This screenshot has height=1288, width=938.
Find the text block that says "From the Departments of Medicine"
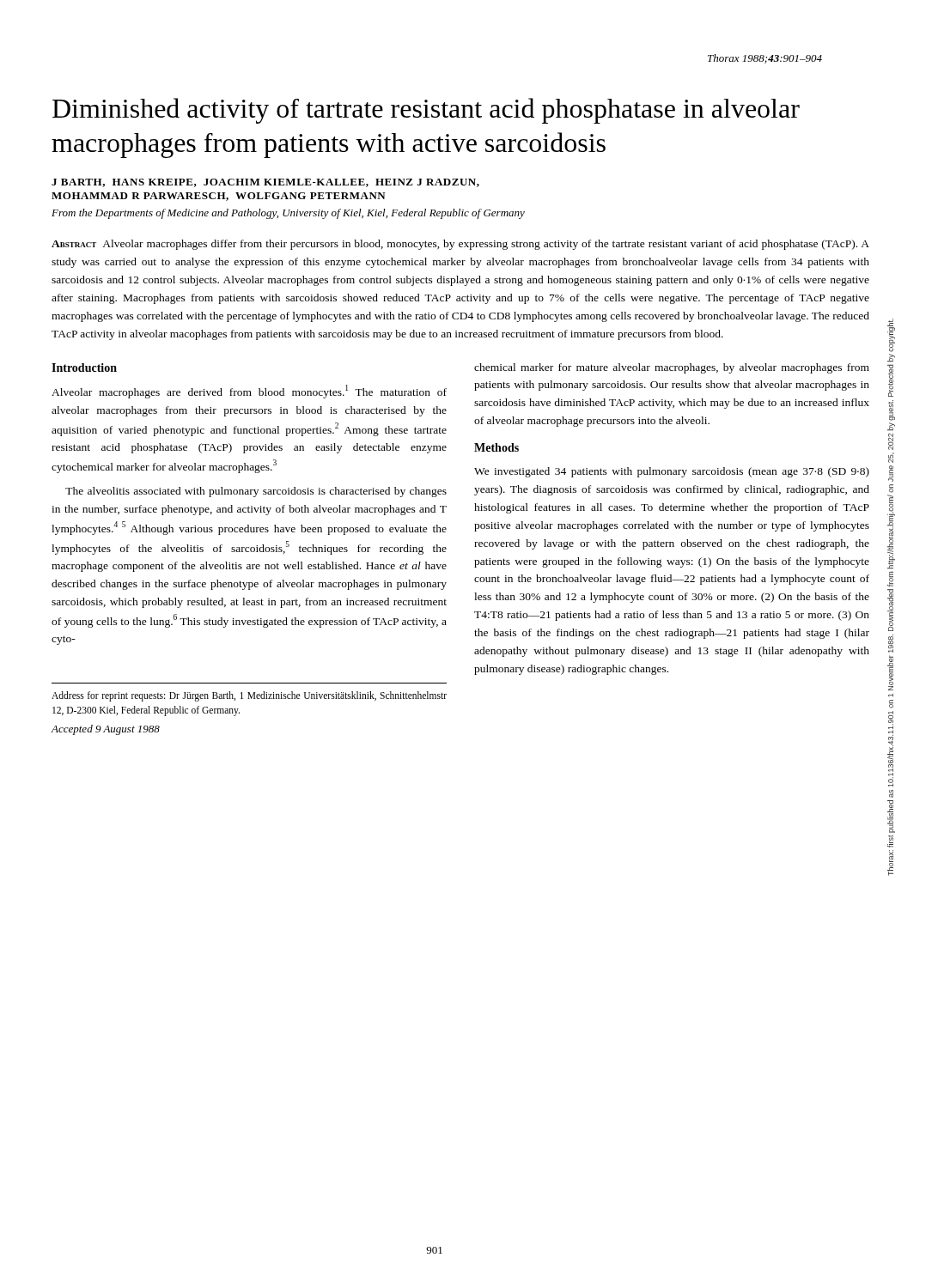pyautogui.click(x=288, y=213)
